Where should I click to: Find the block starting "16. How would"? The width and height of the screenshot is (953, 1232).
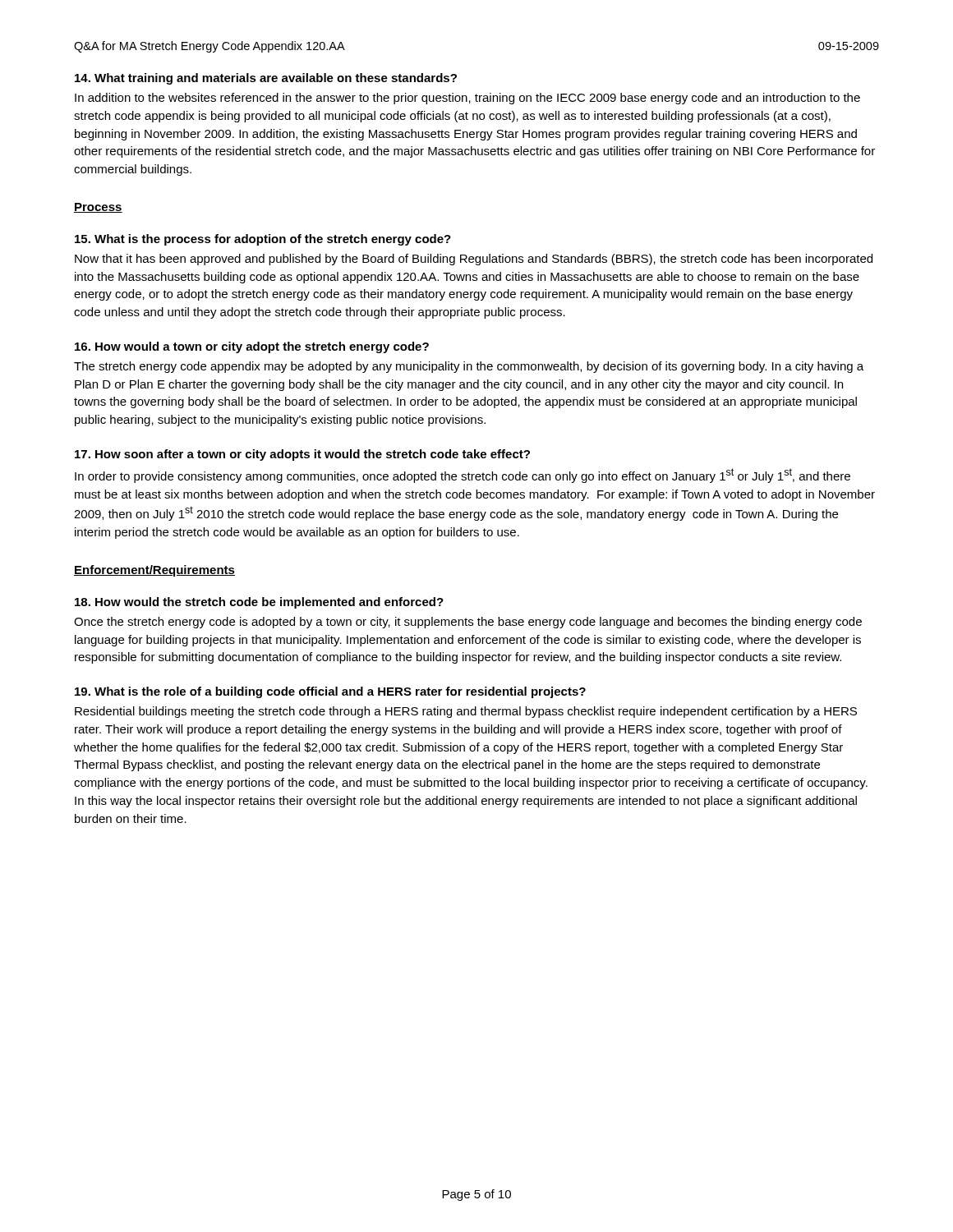click(x=252, y=346)
